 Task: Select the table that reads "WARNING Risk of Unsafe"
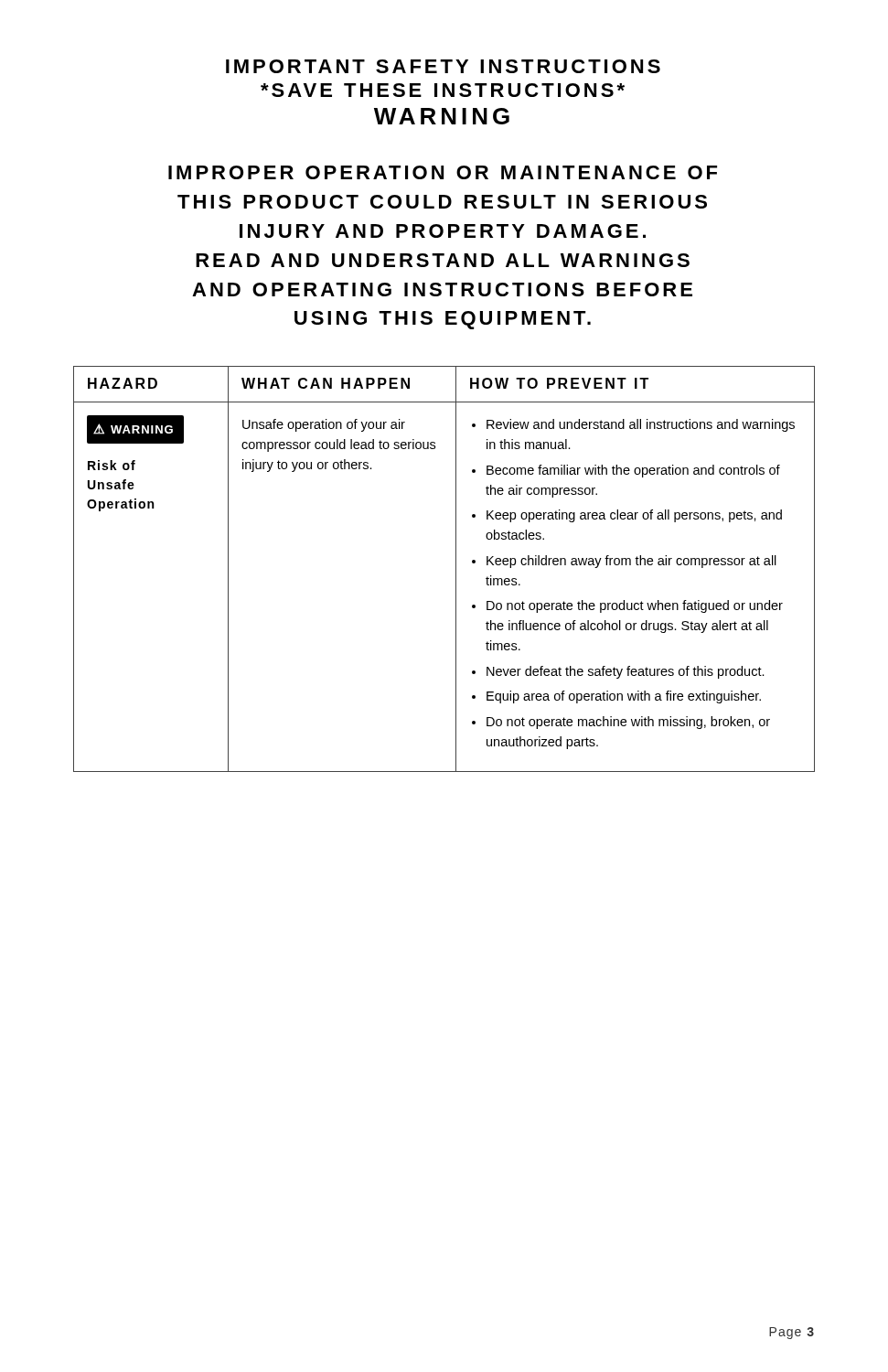click(444, 569)
